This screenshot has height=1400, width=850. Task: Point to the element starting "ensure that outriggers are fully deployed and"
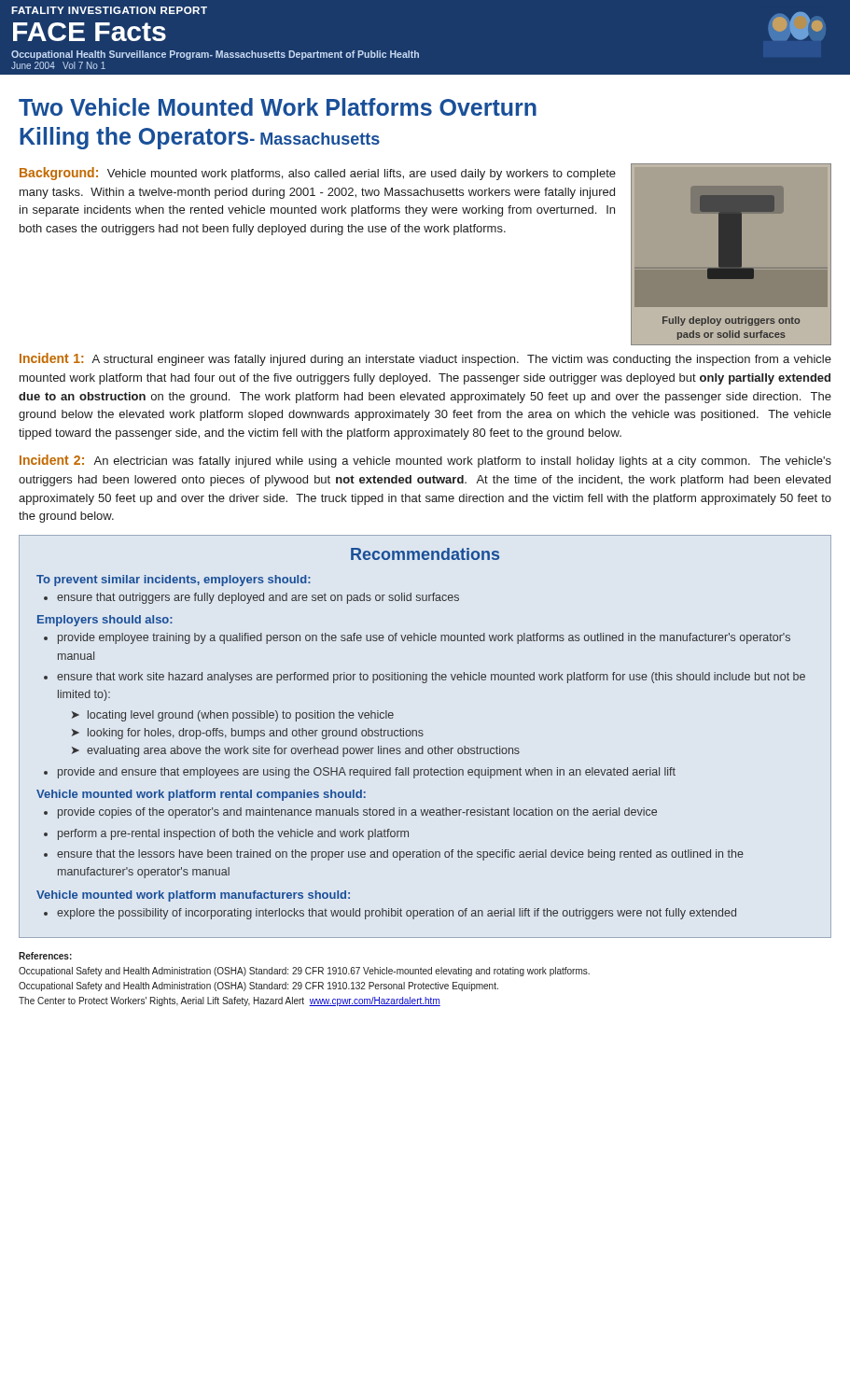click(258, 597)
